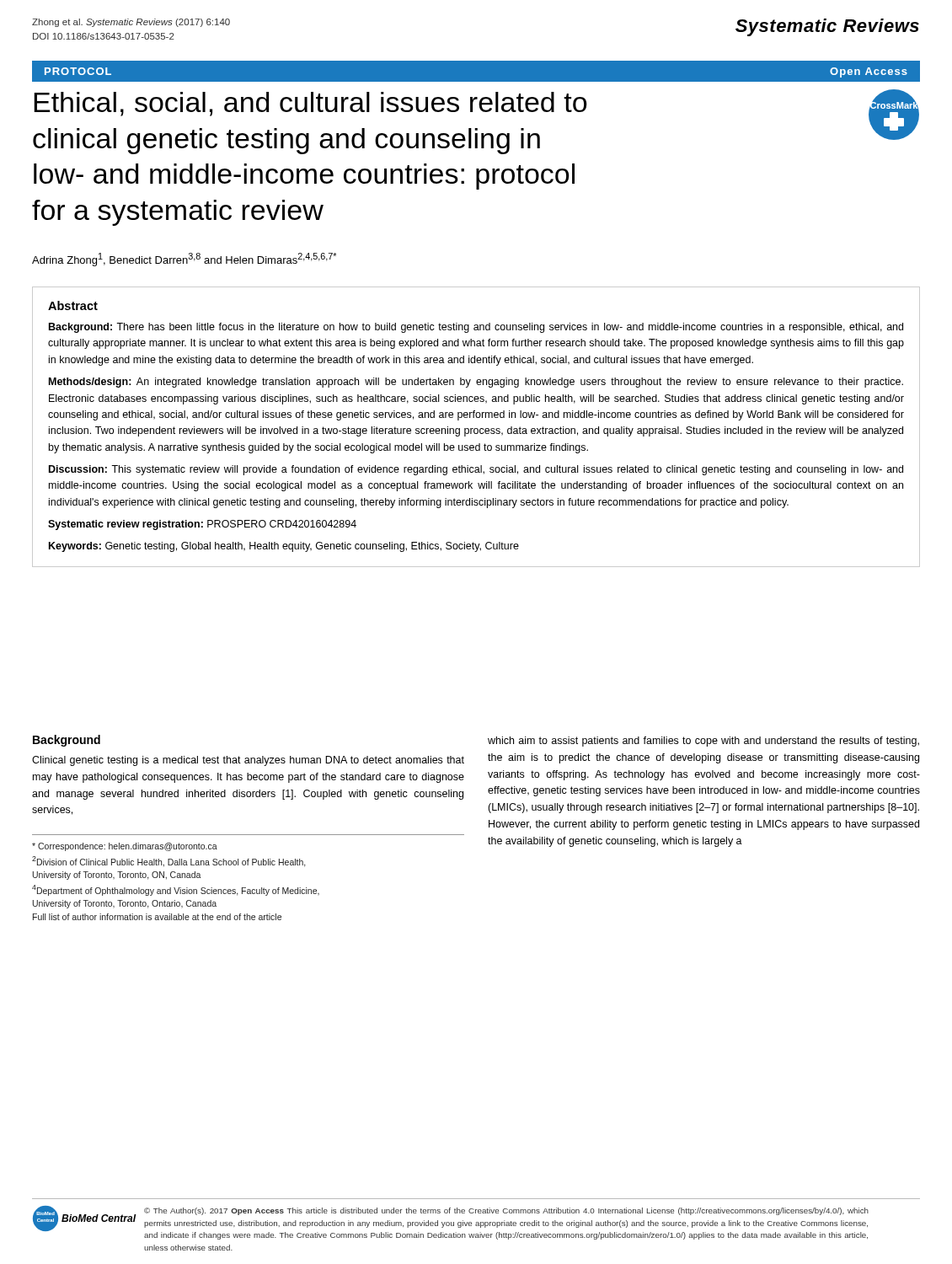Find the logo

[x=894, y=116]
